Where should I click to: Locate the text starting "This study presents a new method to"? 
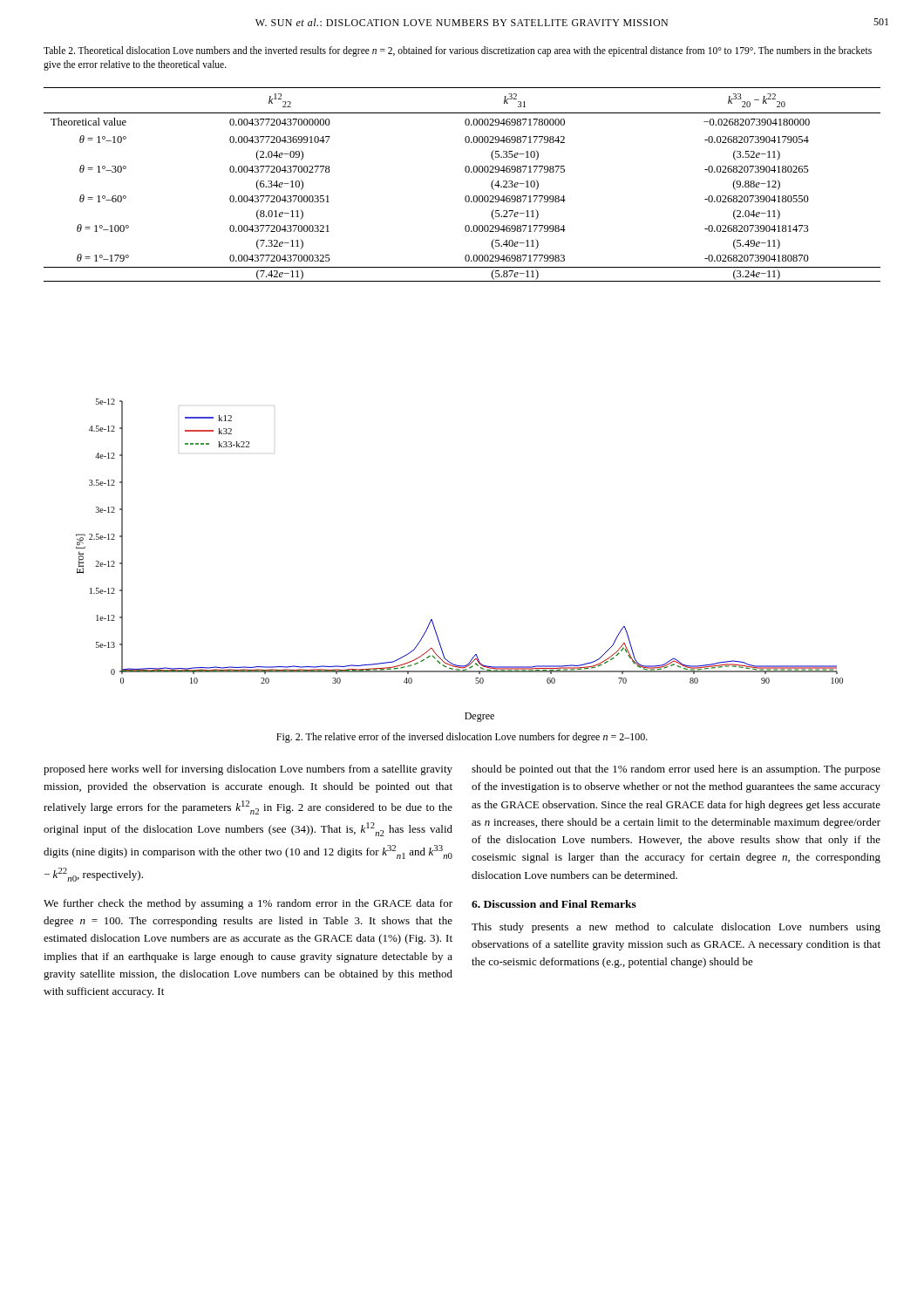676,944
